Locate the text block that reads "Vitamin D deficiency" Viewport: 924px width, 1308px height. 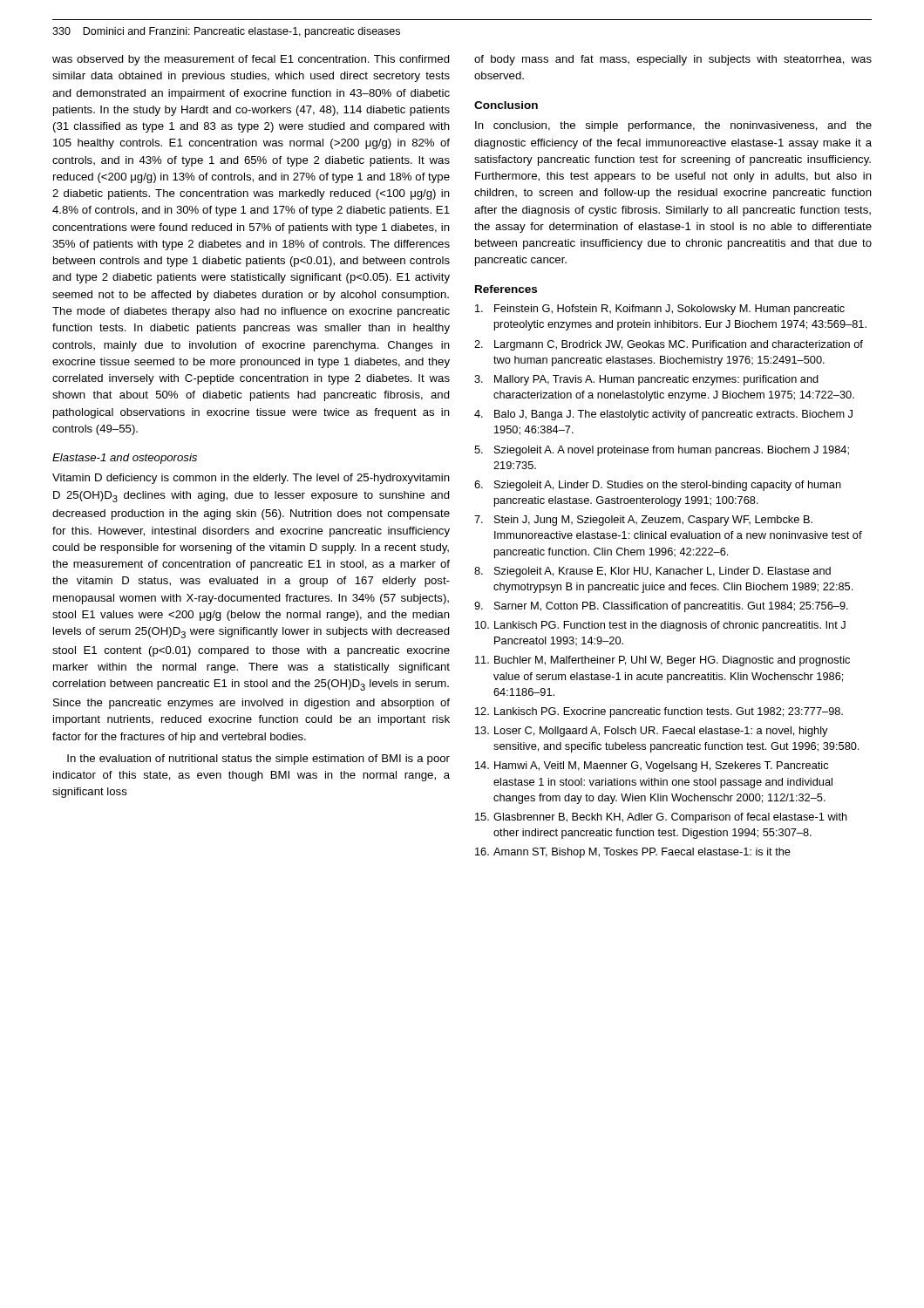251,607
